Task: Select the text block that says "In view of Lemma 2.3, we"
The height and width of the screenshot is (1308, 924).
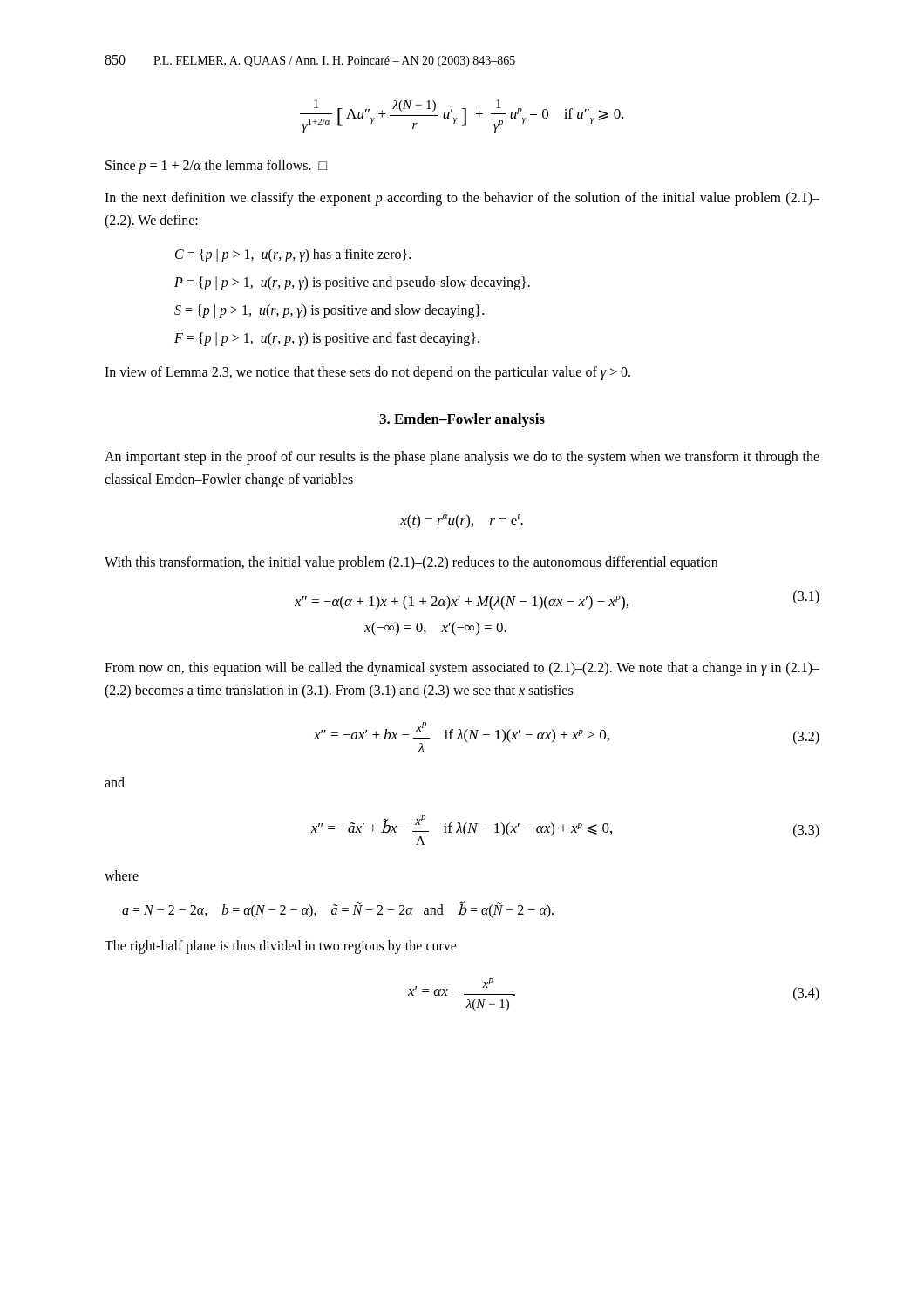Action: (x=368, y=372)
